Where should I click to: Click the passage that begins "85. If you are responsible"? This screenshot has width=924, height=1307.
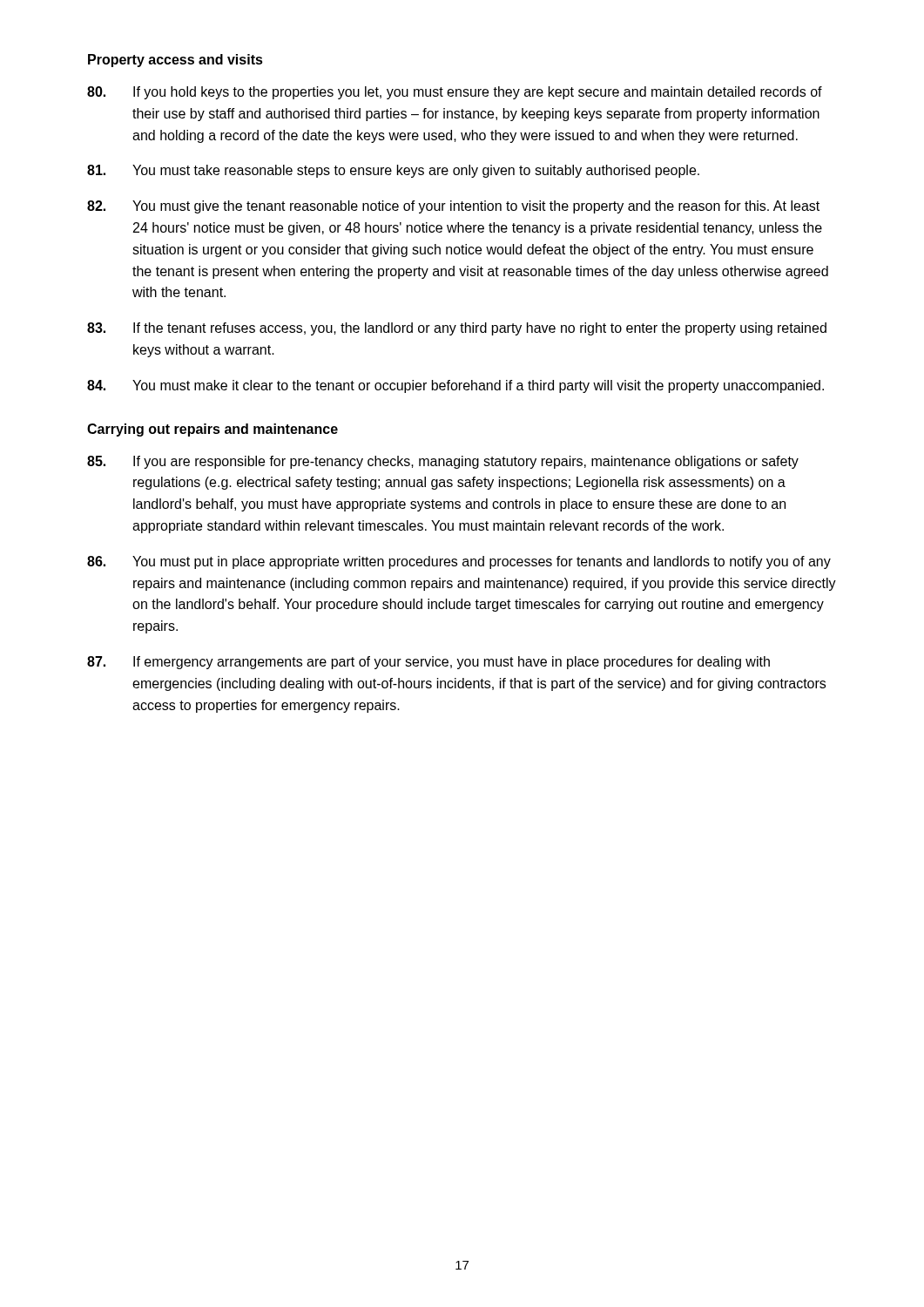click(462, 494)
